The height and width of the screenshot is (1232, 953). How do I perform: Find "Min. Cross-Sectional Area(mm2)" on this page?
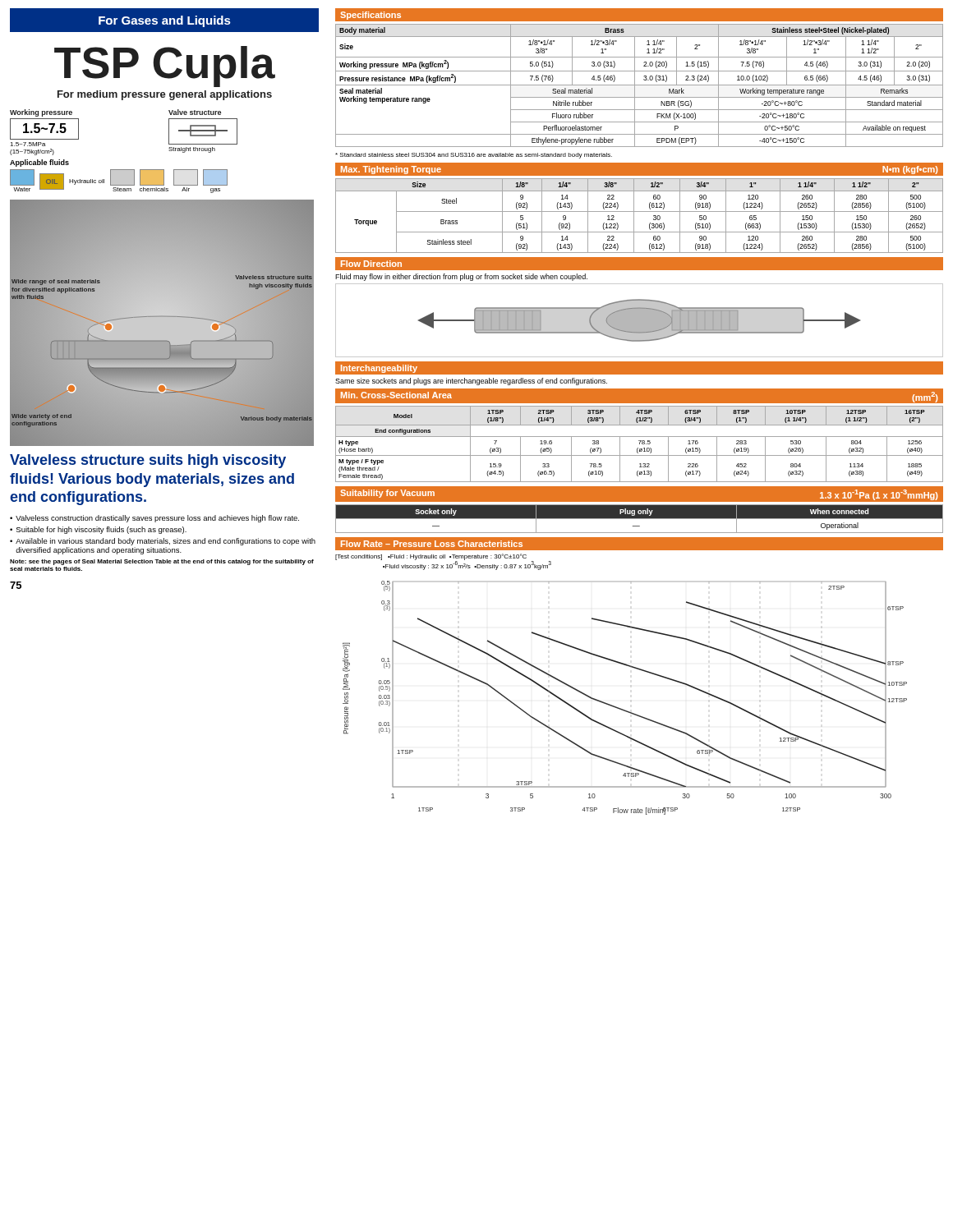[x=639, y=396]
